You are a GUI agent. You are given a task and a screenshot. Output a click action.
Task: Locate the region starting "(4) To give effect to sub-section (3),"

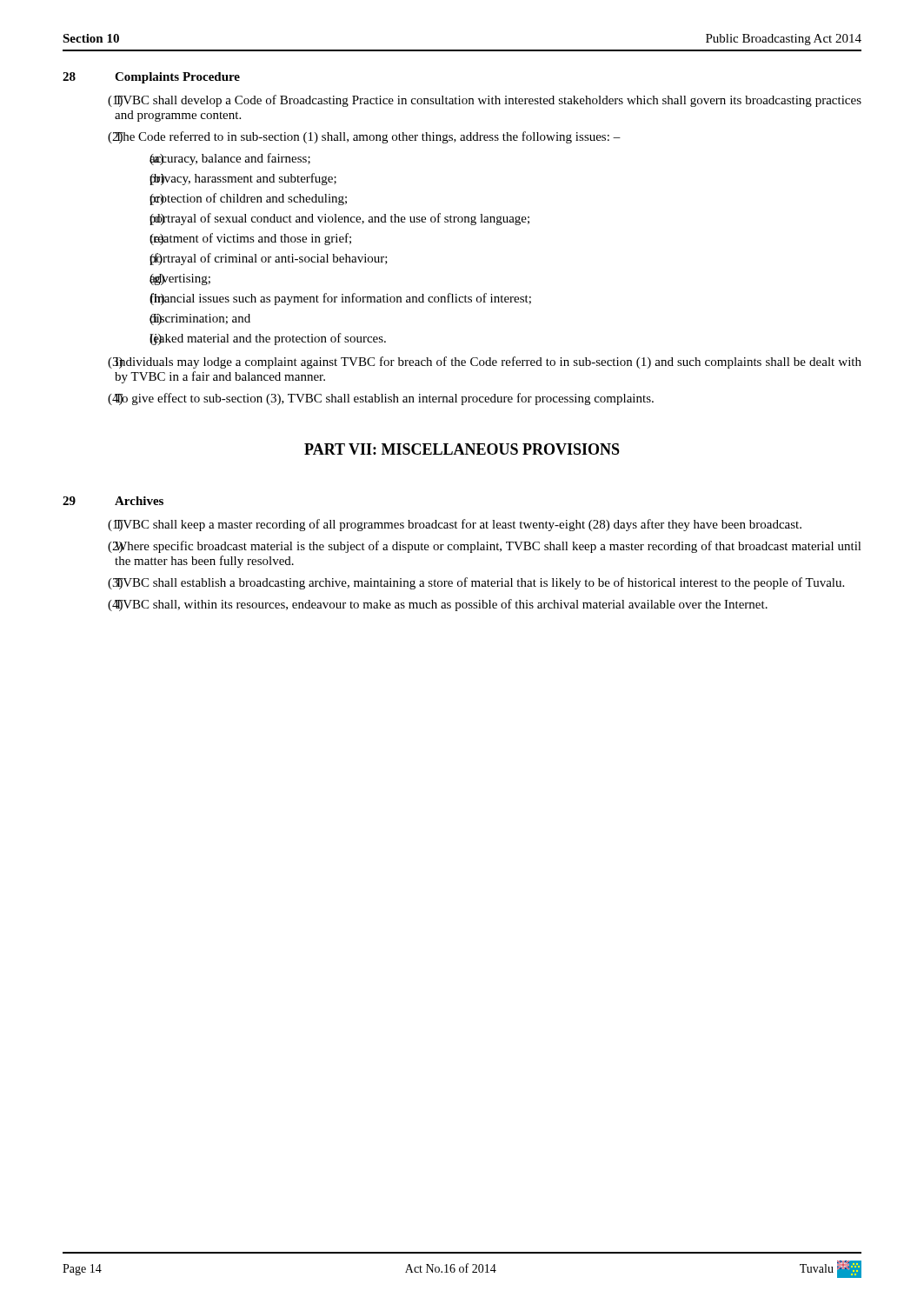(x=462, y=399)
